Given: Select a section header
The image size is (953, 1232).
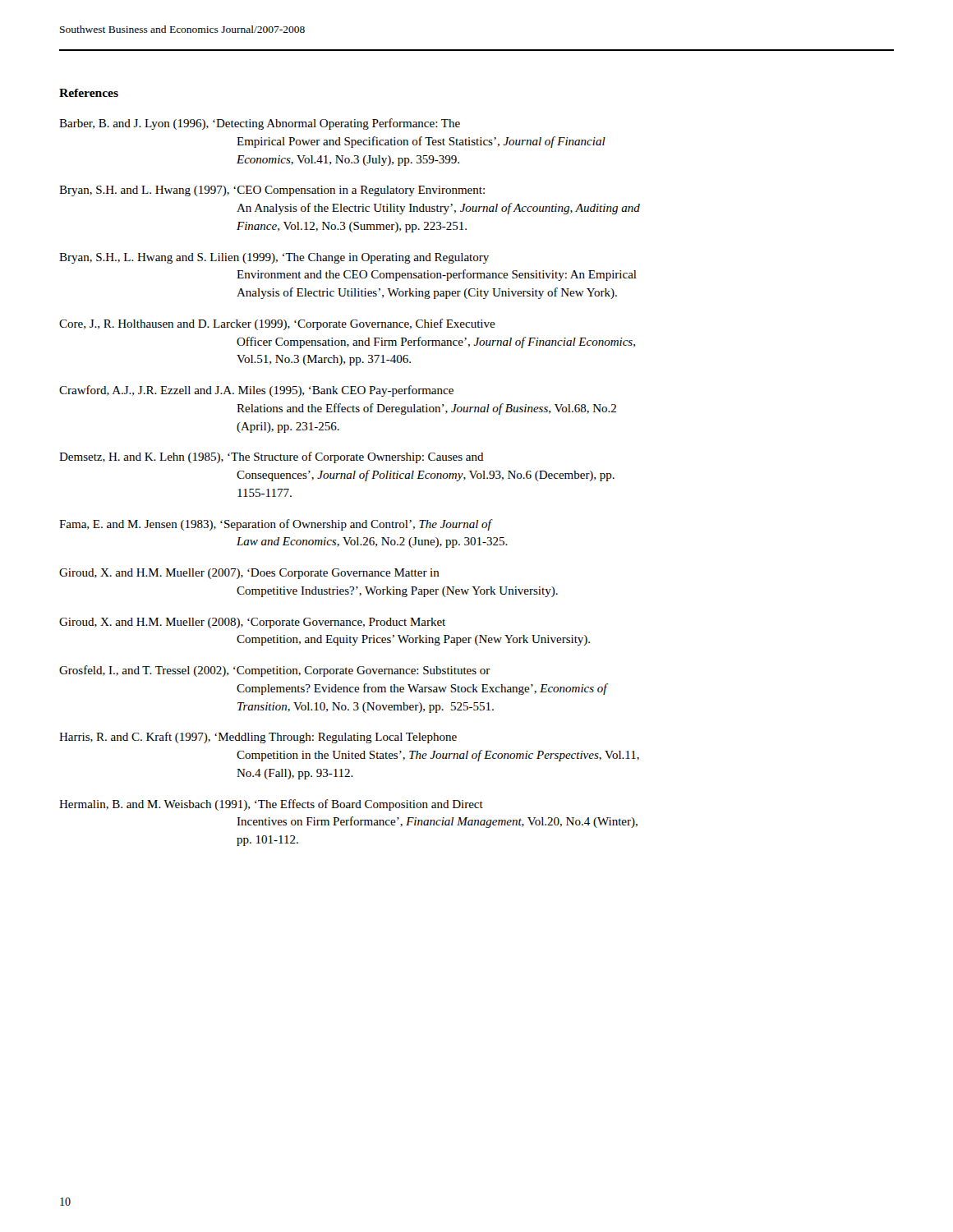Looking at the screenshot, I should [x=89, y=92].
